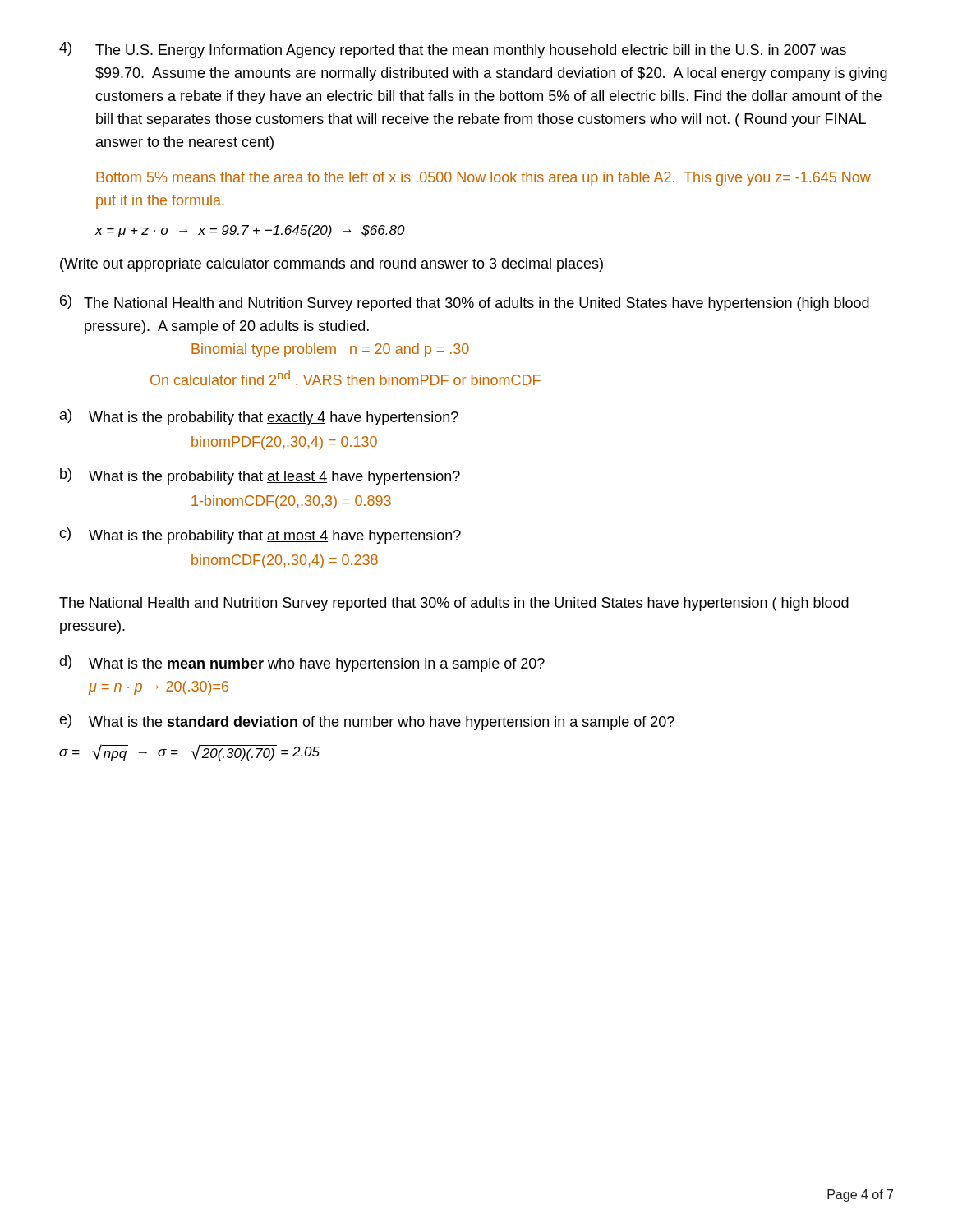Click where it says "binomPDF(20,.30,4) = 0.130"
The width and height of the screenshot is (953, 1232).
pos(284,442)
